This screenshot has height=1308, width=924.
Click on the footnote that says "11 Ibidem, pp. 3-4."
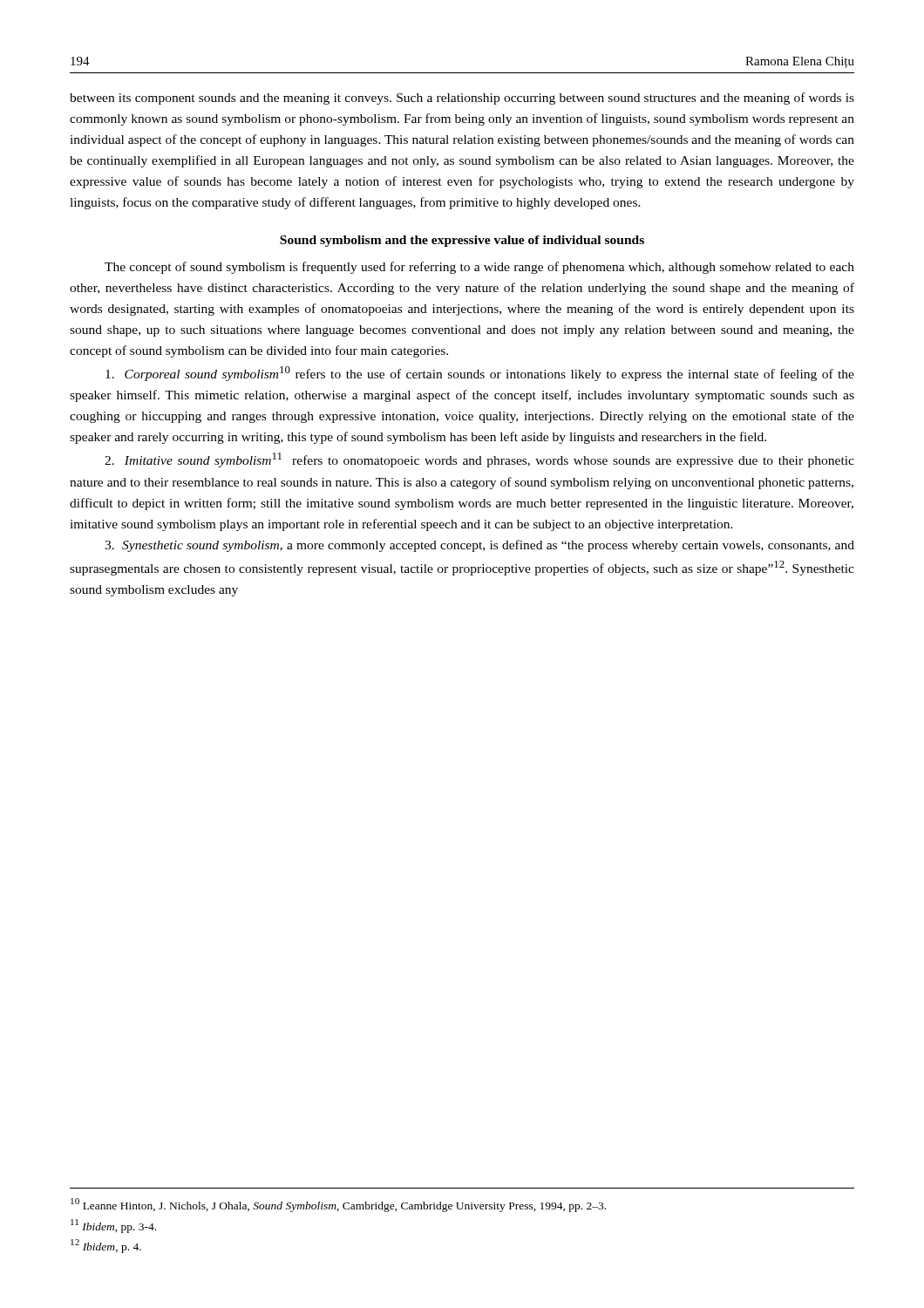pyautogui.click(x=113, y=1224)
